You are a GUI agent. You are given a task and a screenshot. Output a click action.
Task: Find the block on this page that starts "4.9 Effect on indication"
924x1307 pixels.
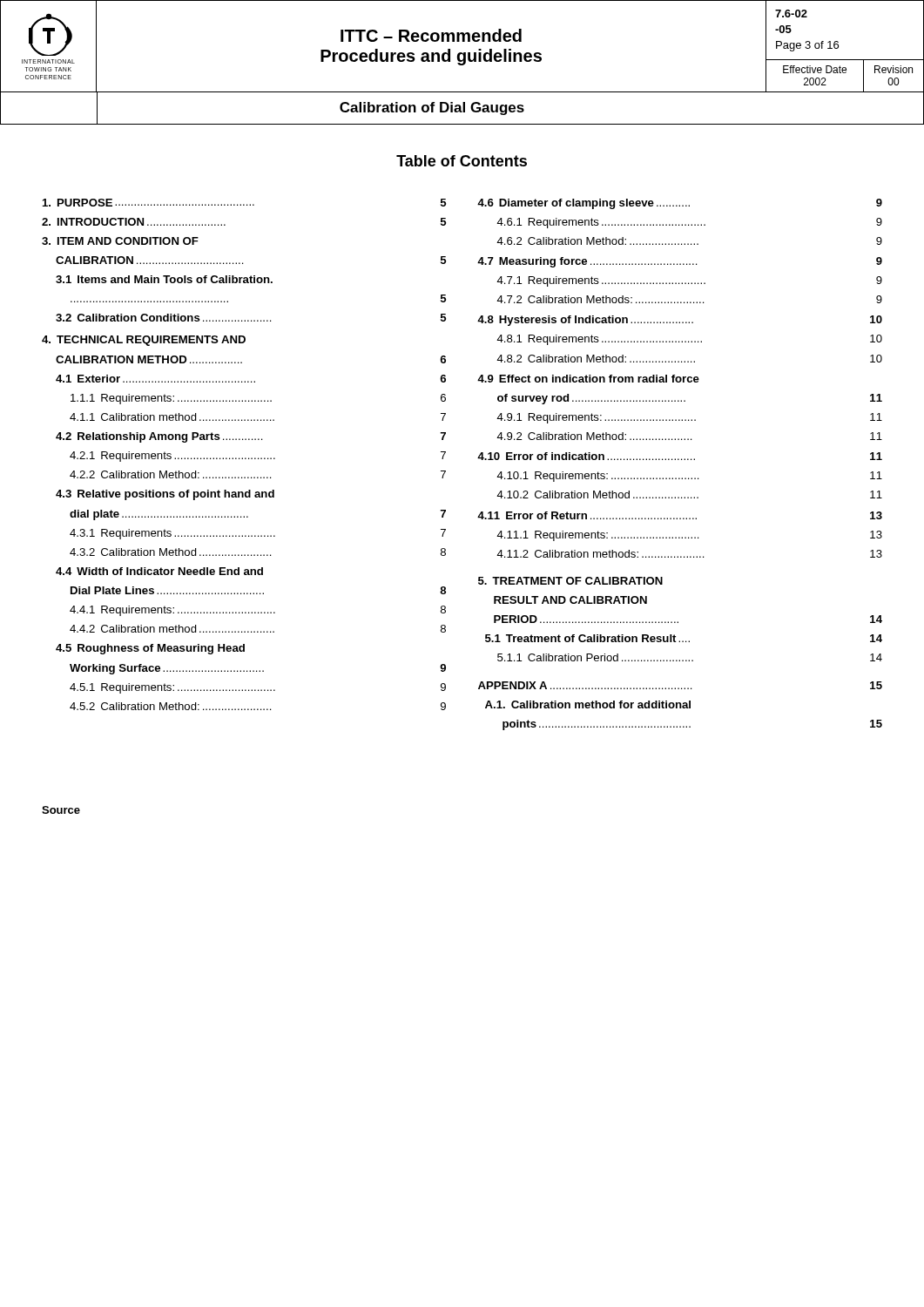(x=588, y=378)
